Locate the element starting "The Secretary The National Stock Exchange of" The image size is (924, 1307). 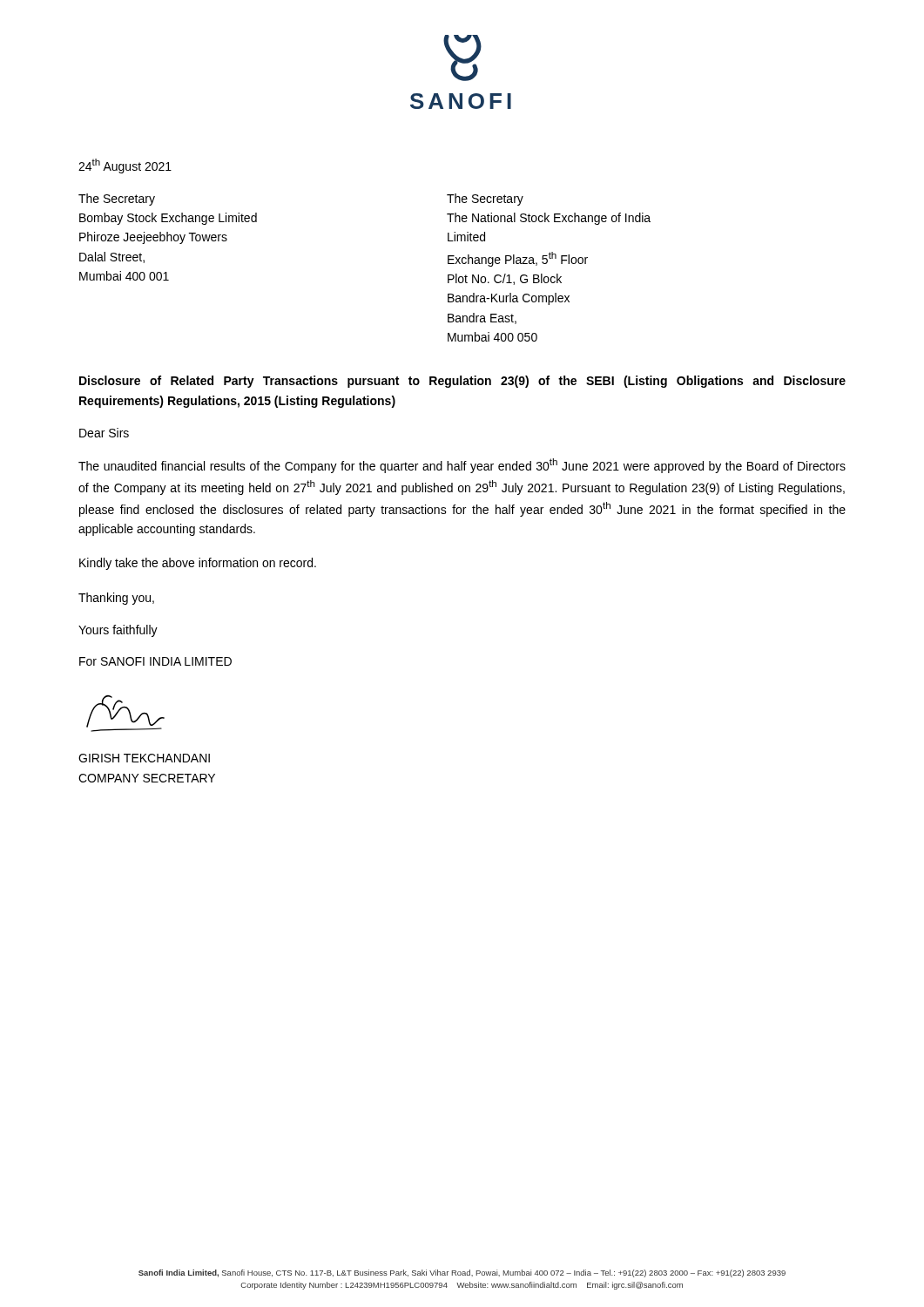549,268
